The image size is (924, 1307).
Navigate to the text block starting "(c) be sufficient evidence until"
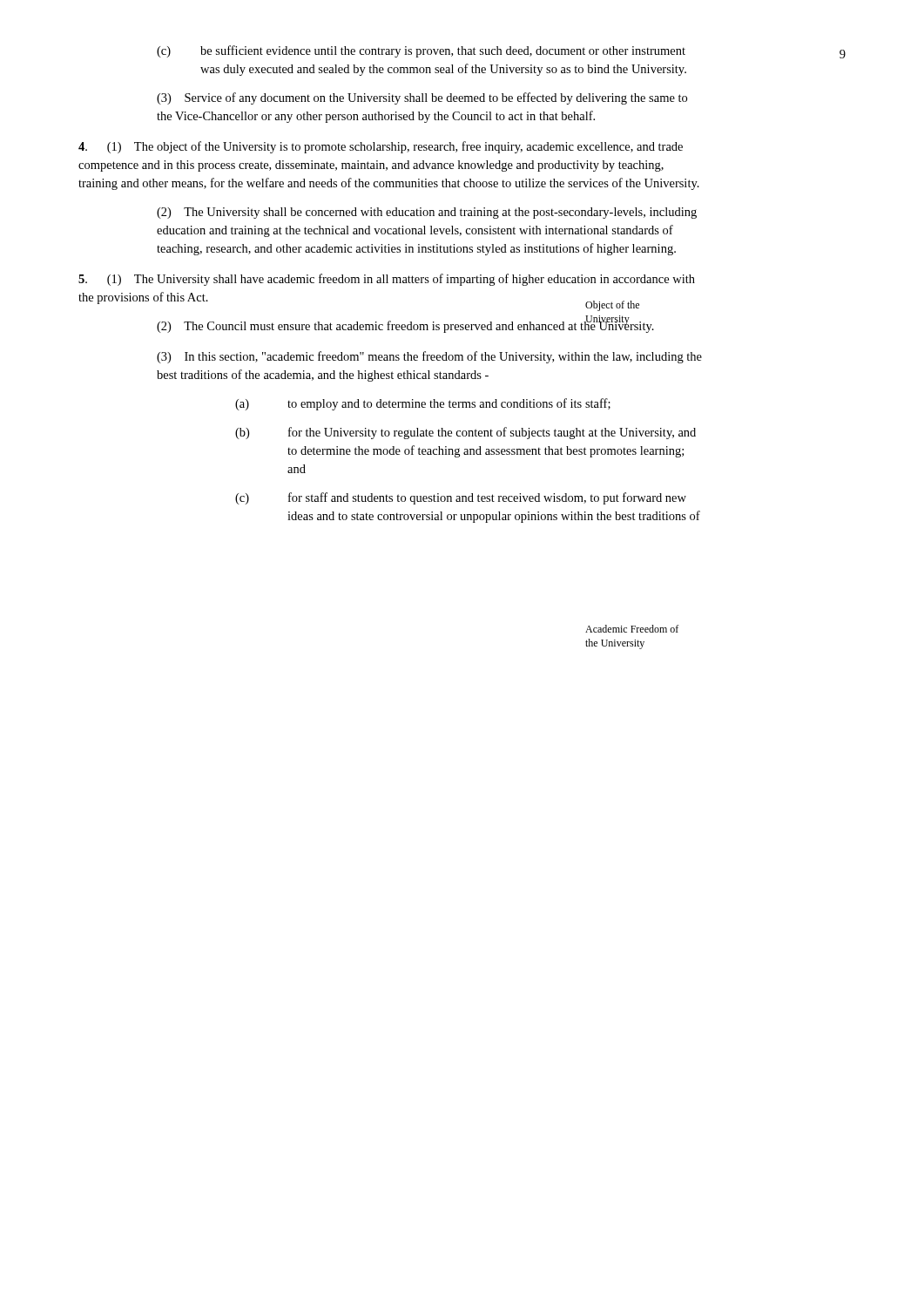(x=392, y=60)
